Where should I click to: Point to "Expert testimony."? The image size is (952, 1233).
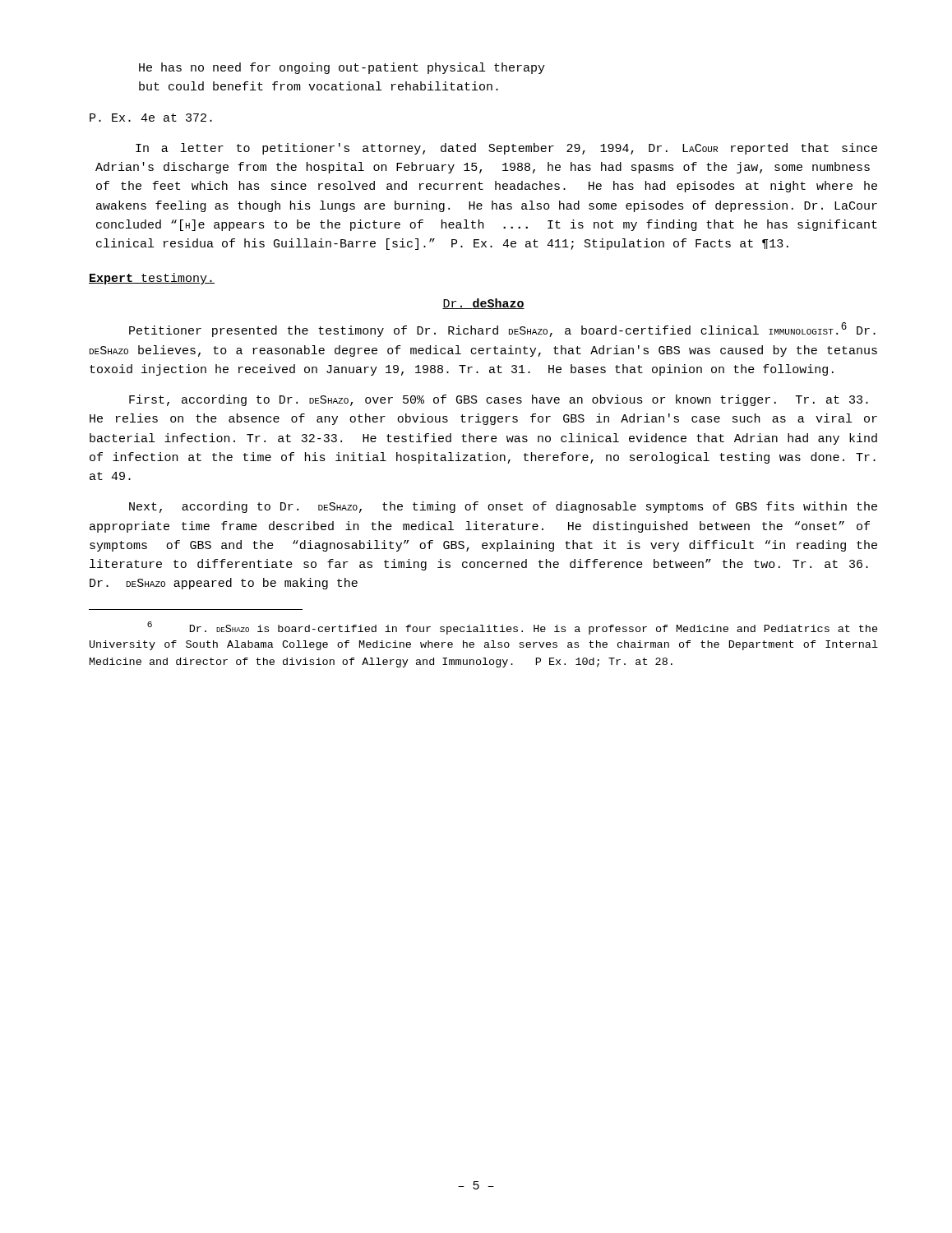tap(152, 279)
